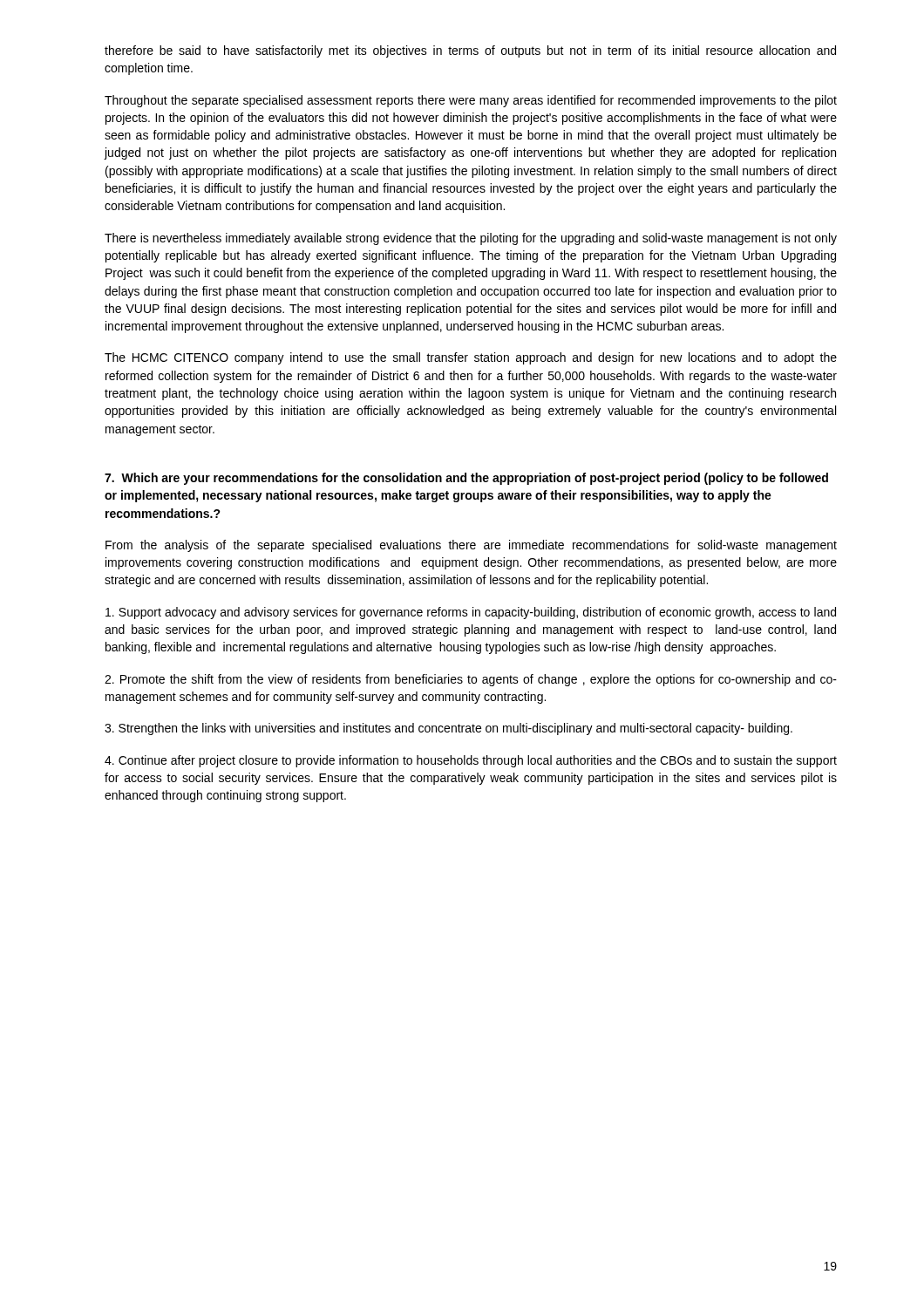
Task: Point to the text starting "The HCMC CITENCO company intend to"
Action: [x=471, y=393]
